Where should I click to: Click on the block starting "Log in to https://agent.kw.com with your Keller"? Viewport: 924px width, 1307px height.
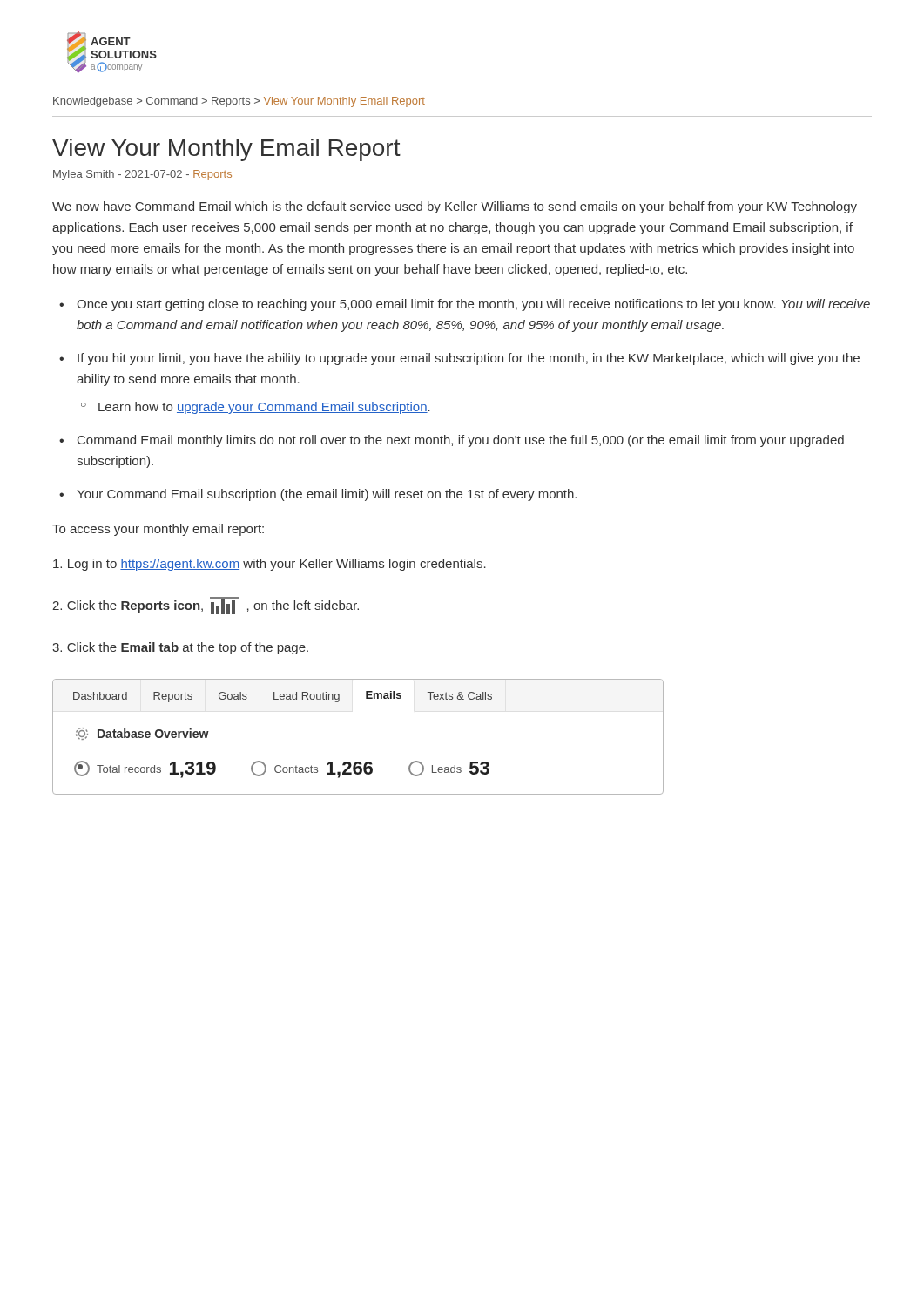tap(269, 563)
